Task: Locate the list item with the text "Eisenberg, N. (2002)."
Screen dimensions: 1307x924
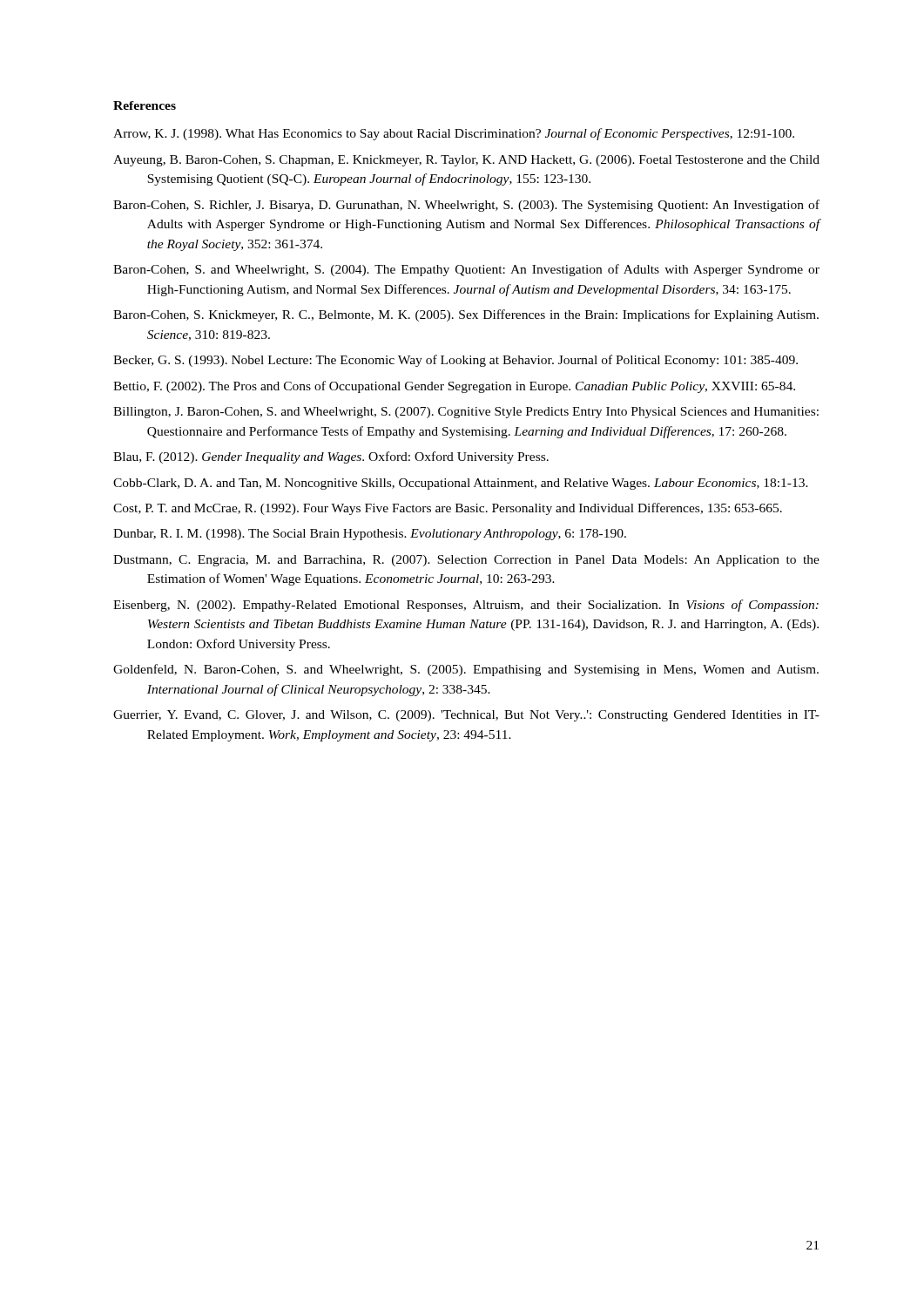Action: click(x=466, y=624)
